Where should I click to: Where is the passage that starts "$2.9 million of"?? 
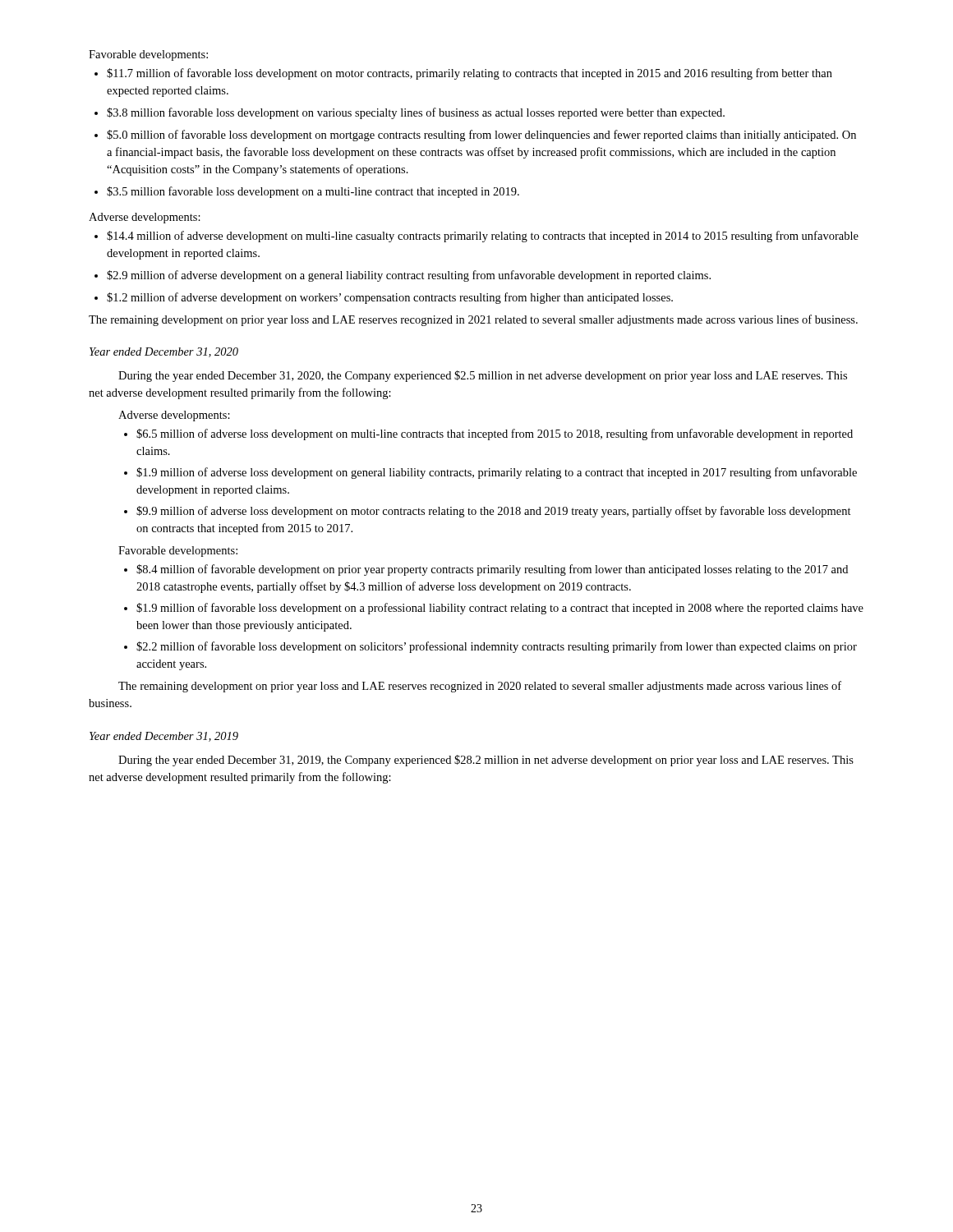coord(409,275)
